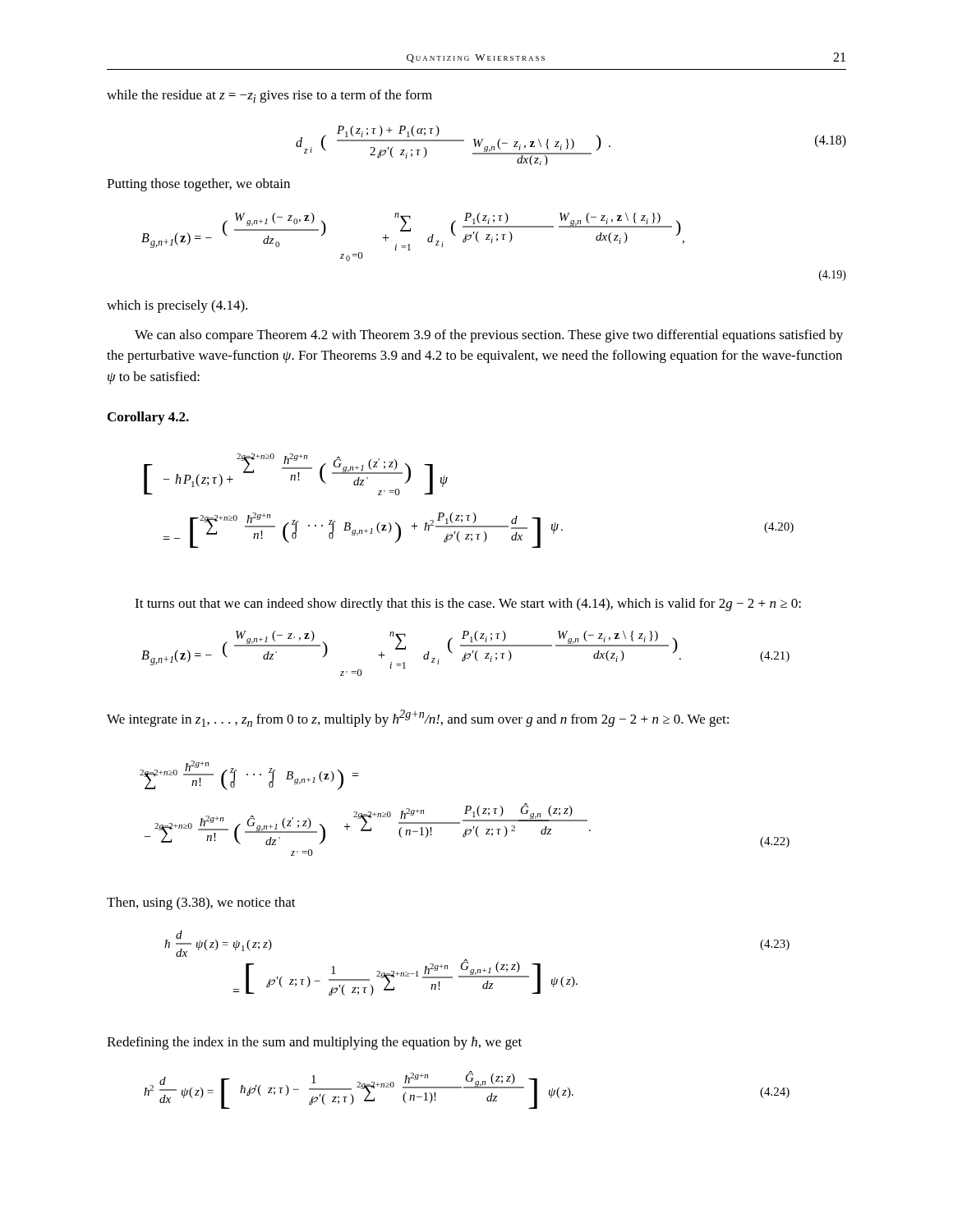Locate the text that says "Putting those together, we obtain"
The width and height of the screenshot is (953, 1232).
[199, 184]
